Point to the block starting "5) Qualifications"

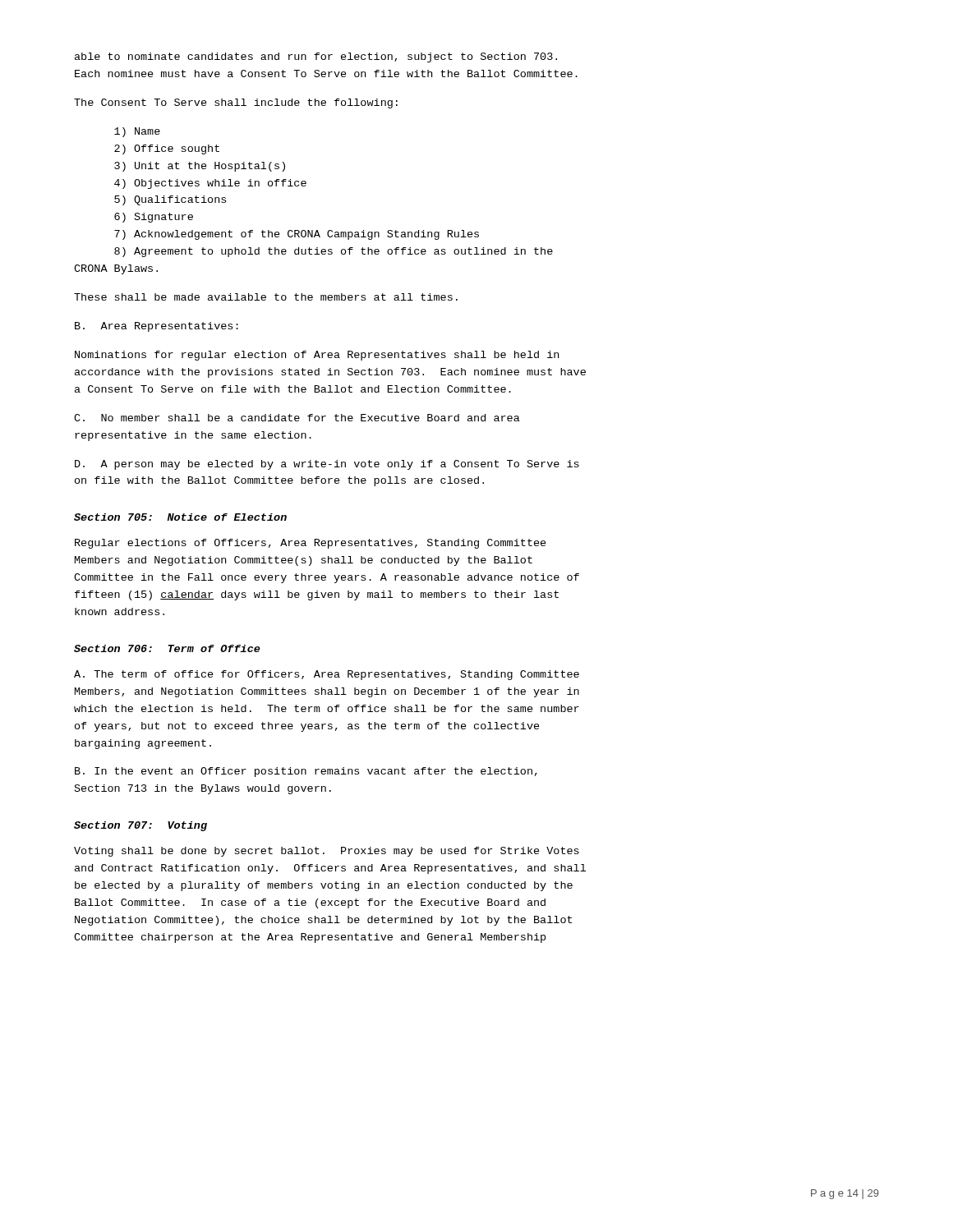150,200
